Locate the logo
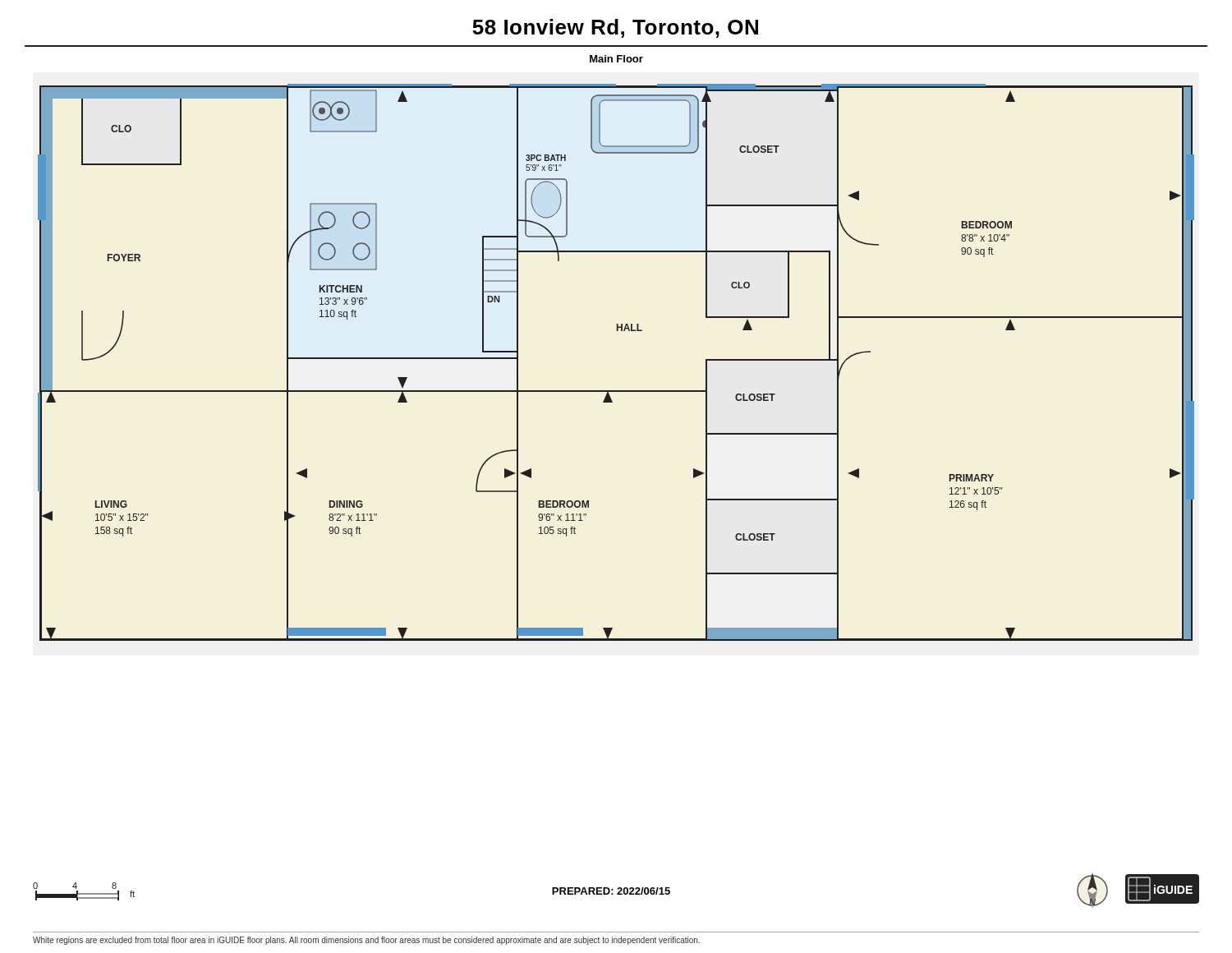1232x953 pixels. (x=1162, y=891)
